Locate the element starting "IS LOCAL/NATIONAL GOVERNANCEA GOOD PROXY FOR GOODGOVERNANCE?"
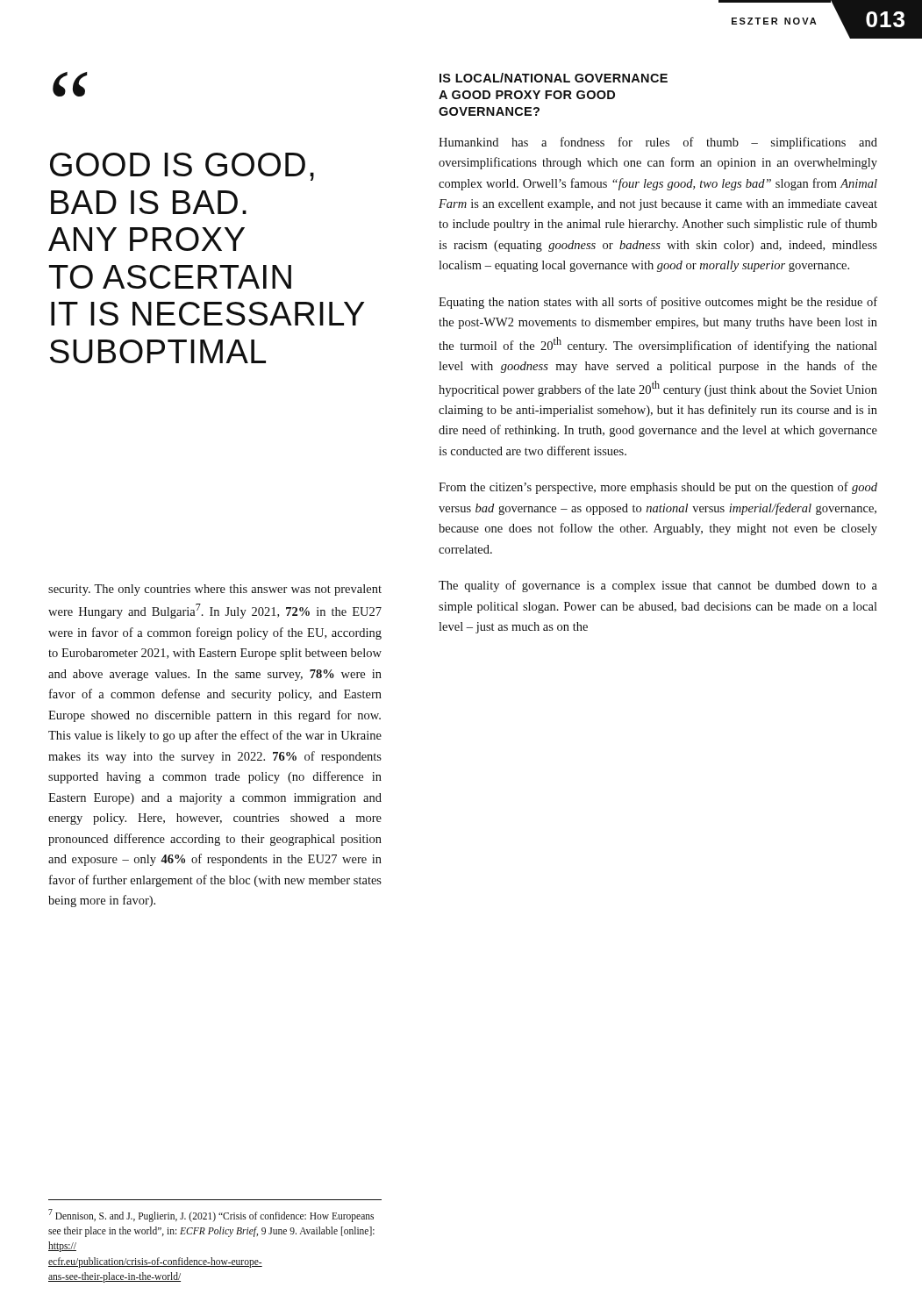922x1316 pixels. tap(554, 78)
